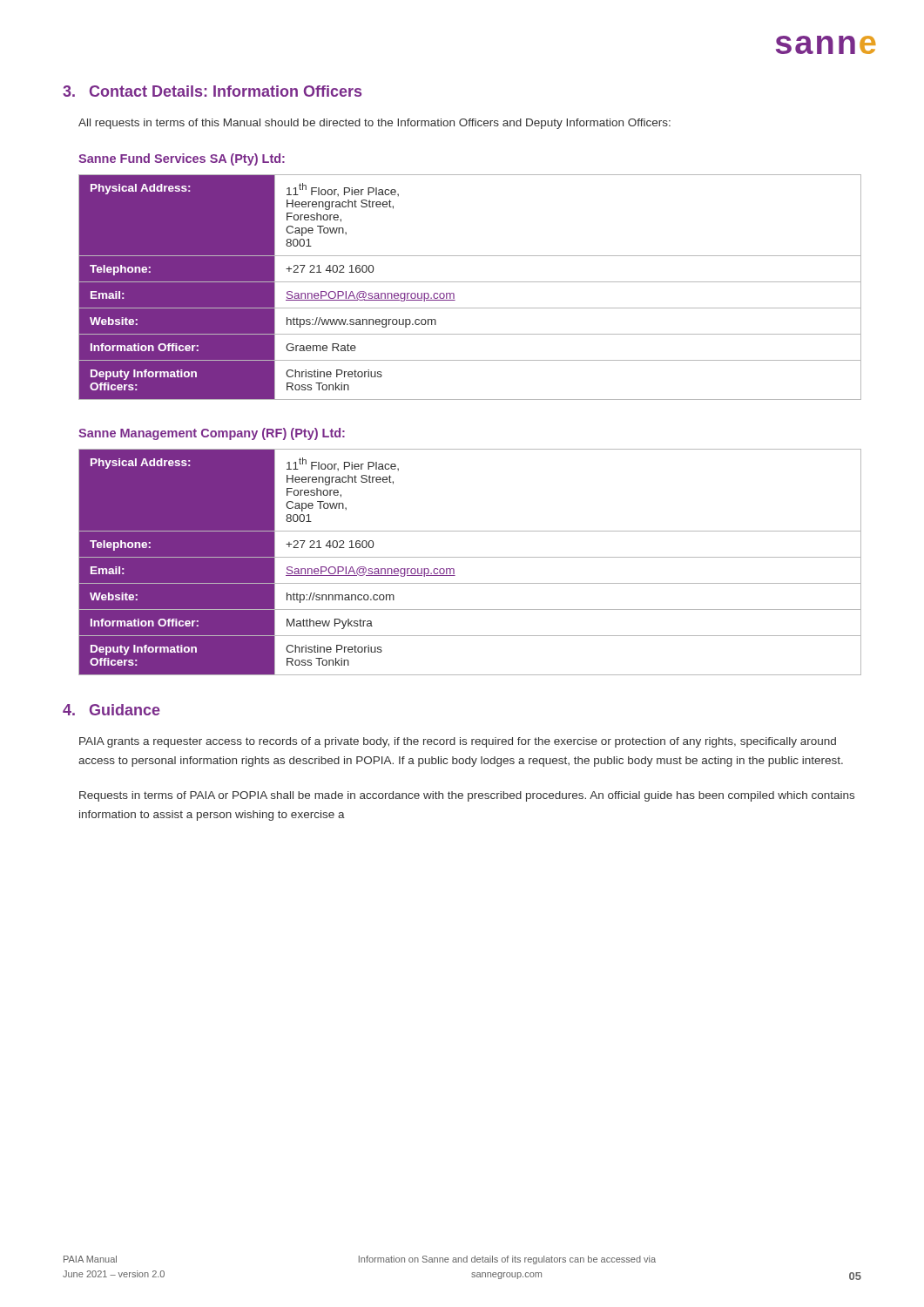Image resolution: width=924 pixels, height=1307 pixels.
Task: Find the region starting "Requests in terms of PAIA or"
Action: (467, 805)
